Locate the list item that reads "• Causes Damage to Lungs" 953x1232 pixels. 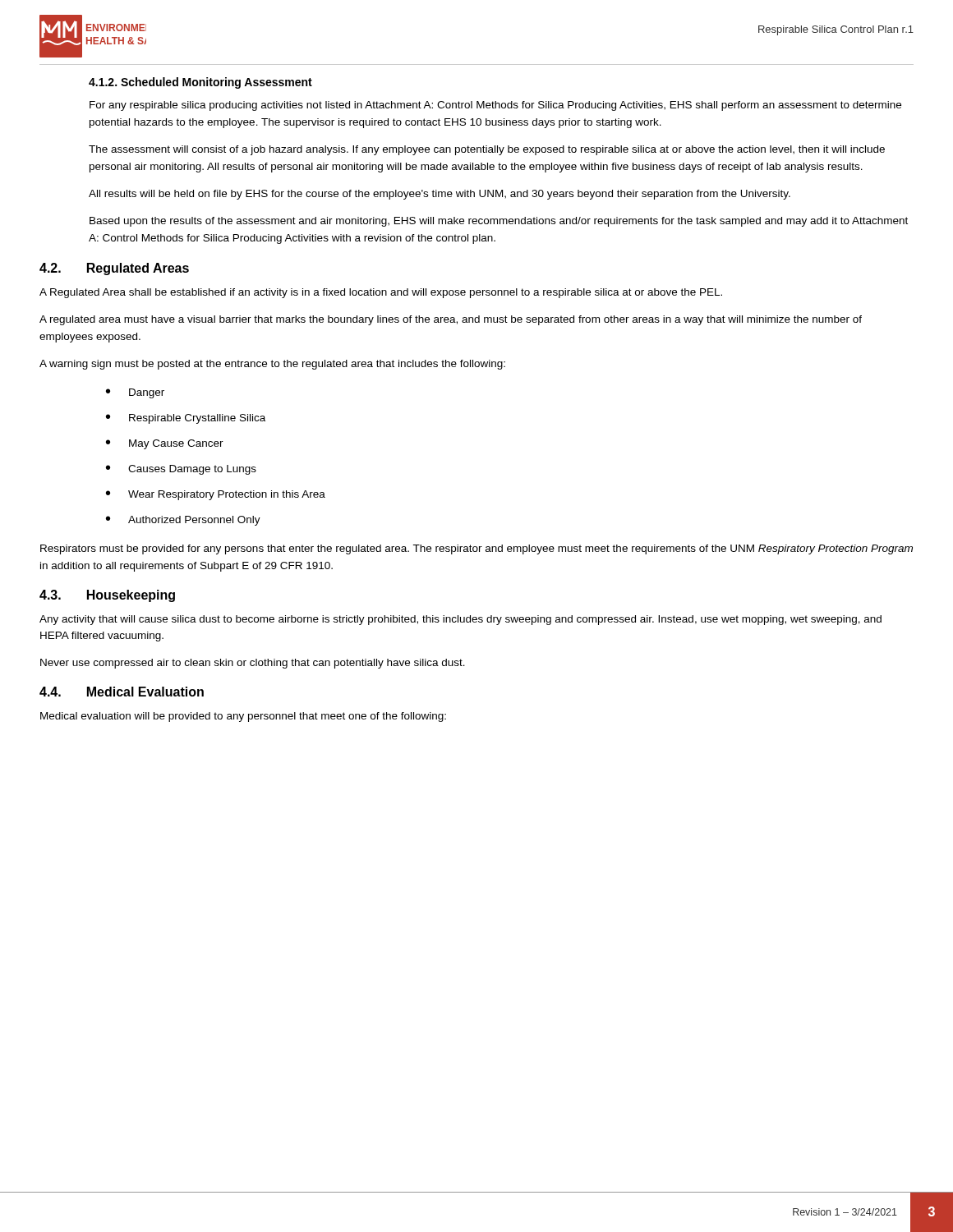[181, 469]
